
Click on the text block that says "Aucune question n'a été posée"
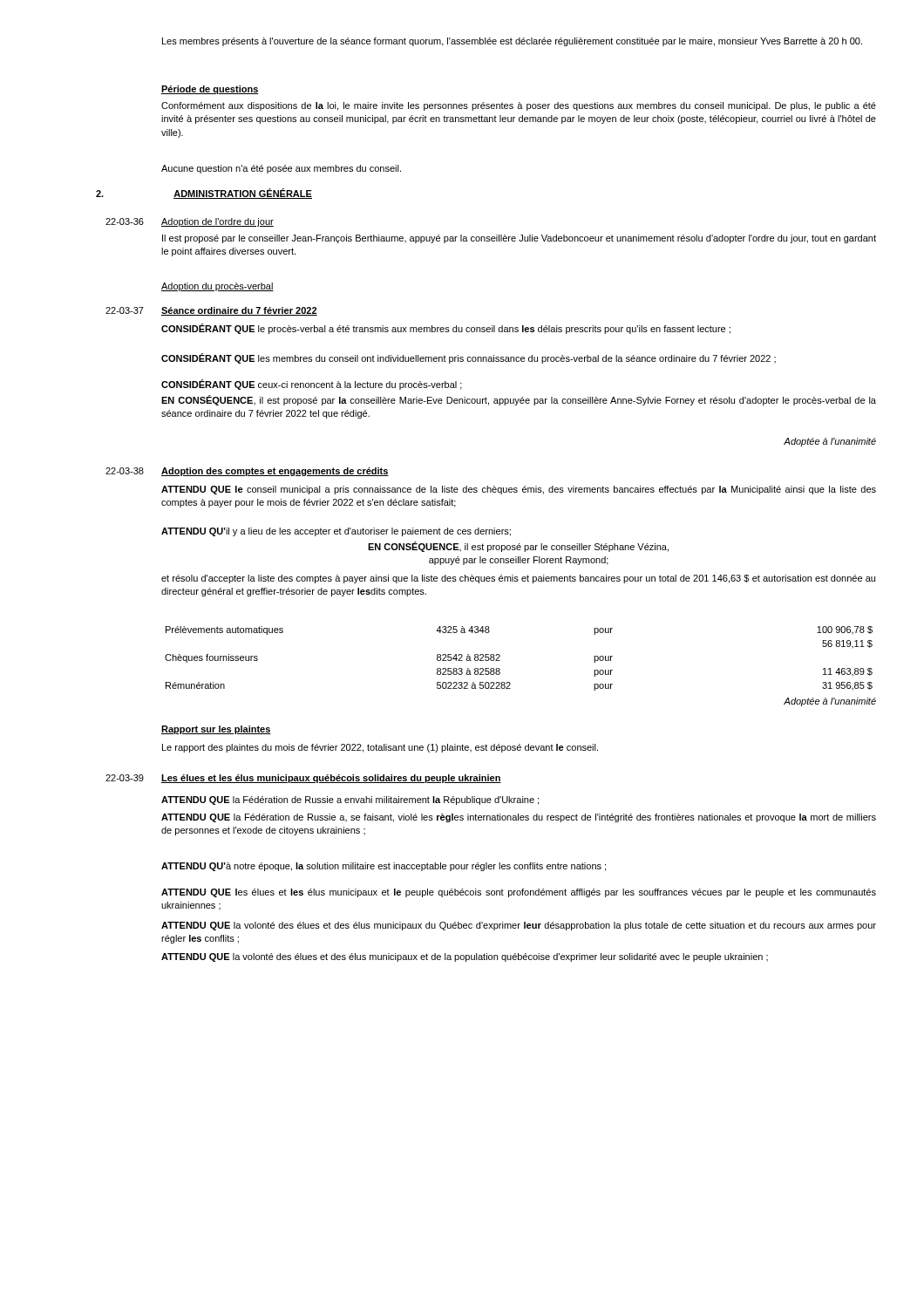(282, 168)
